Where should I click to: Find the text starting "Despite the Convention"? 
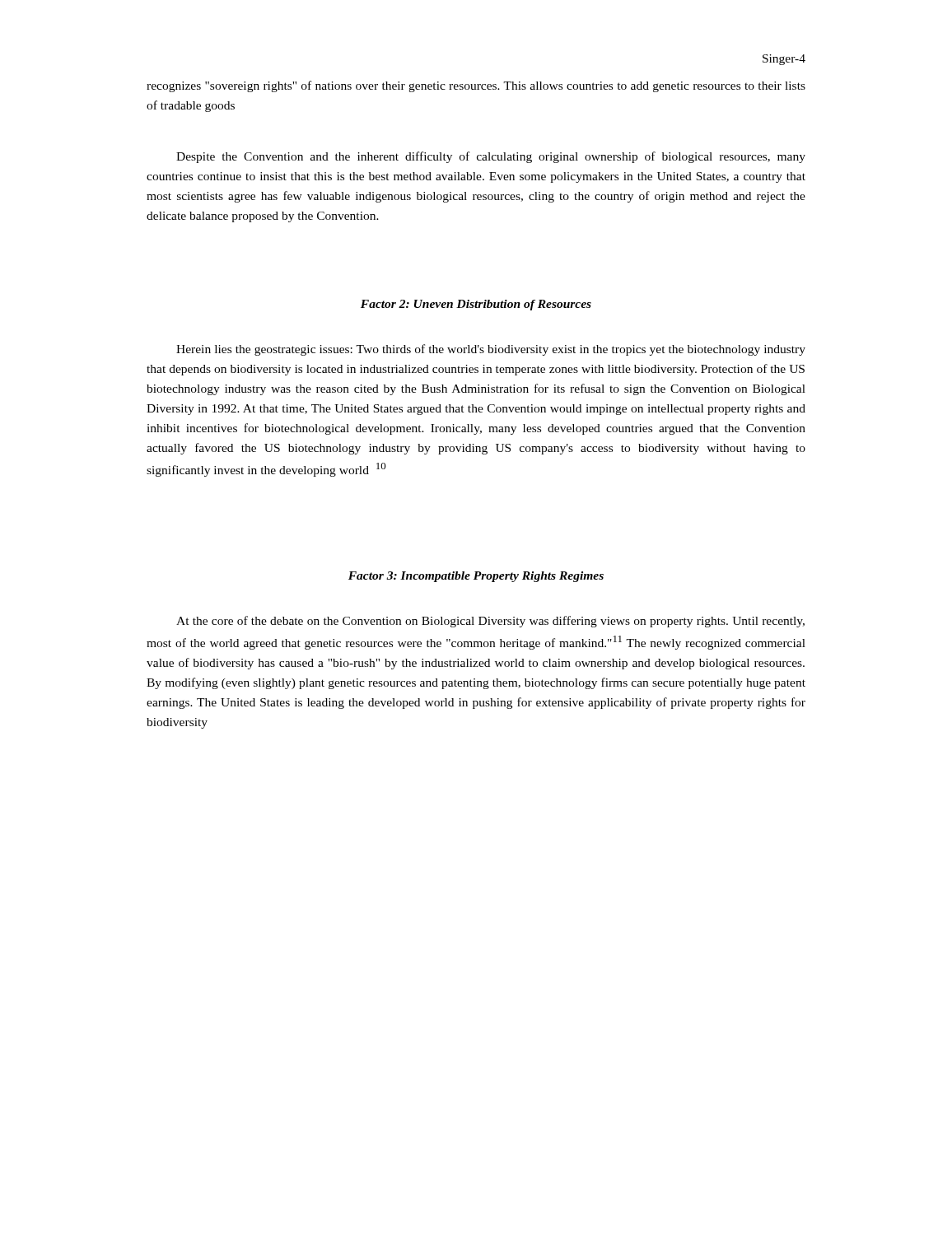[476, 186]
